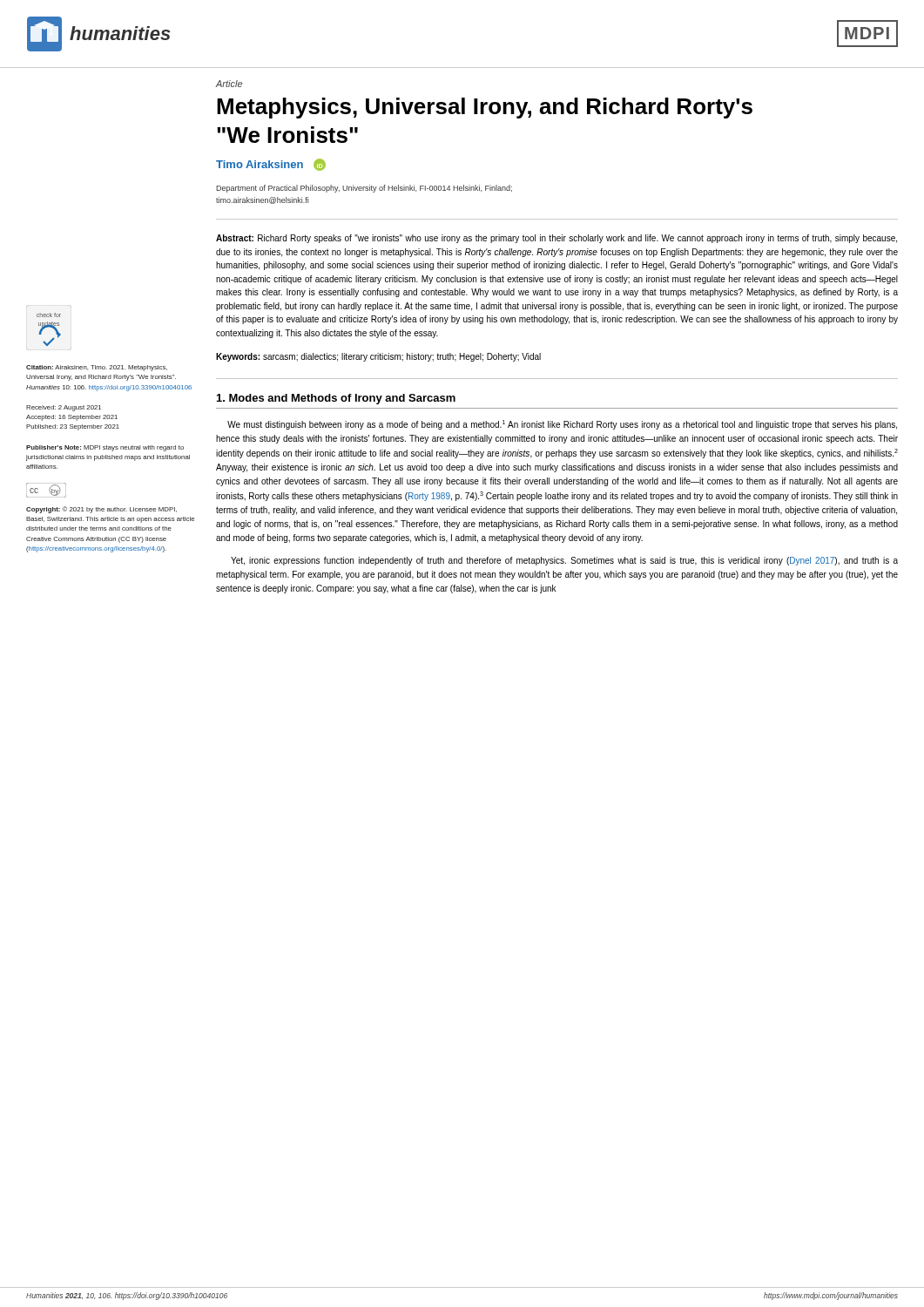
Task: Point to the passage starting "Department of Practical"
Action: [364, 194]
